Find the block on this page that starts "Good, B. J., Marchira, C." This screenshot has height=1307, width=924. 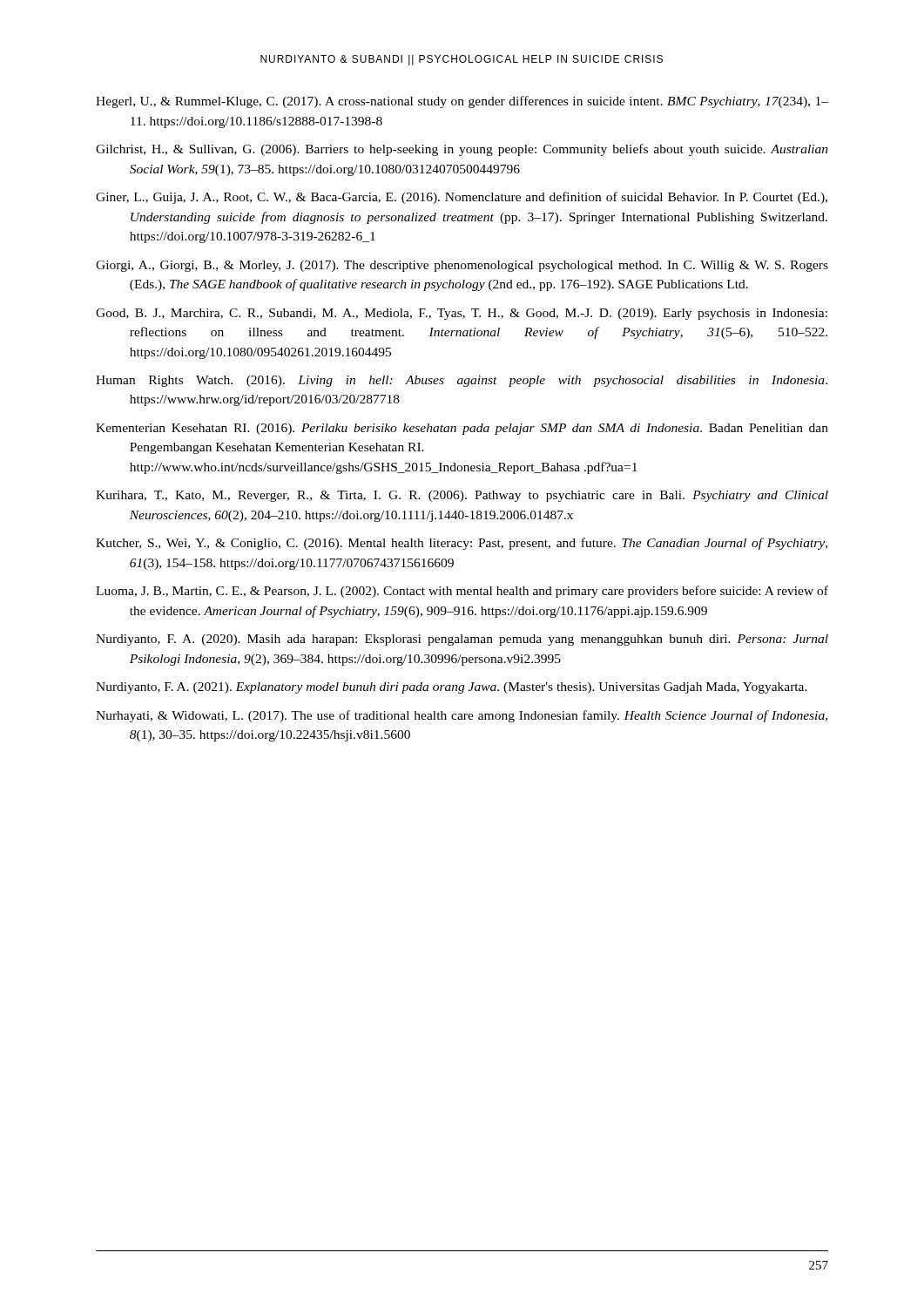462,332
